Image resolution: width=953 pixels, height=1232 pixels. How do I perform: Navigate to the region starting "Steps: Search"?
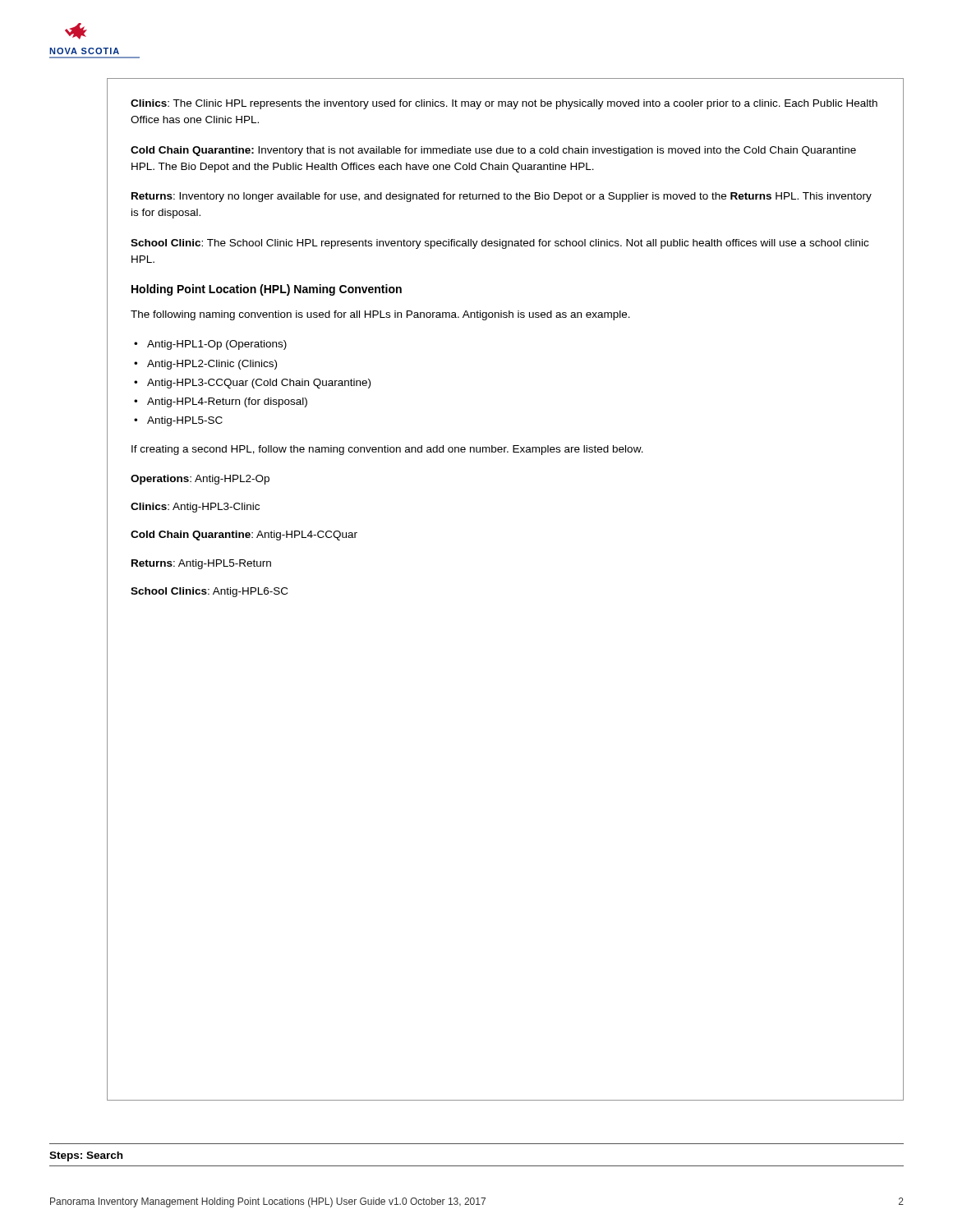86,1155
